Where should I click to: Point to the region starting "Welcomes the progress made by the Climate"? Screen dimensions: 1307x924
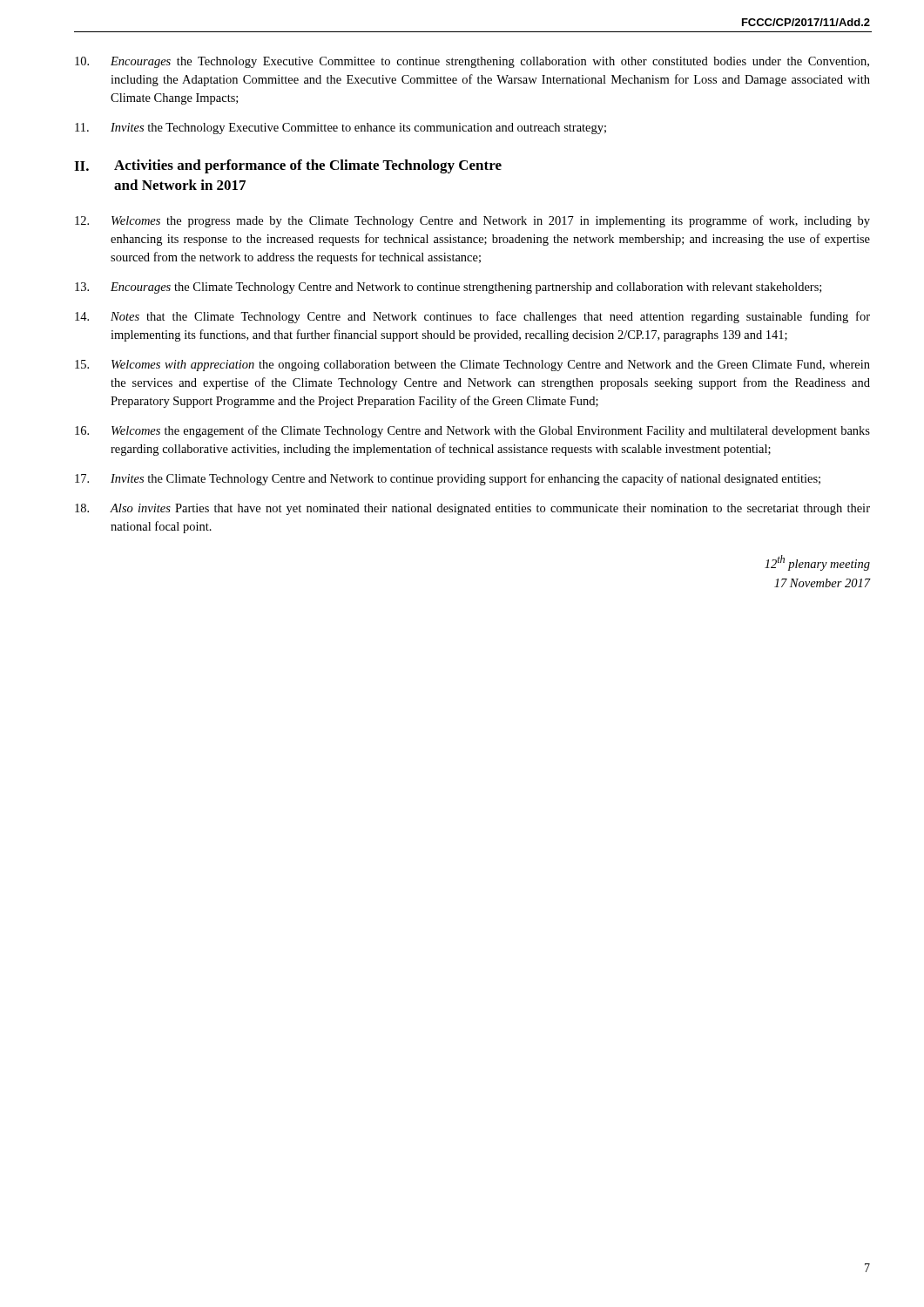point(472,239)
